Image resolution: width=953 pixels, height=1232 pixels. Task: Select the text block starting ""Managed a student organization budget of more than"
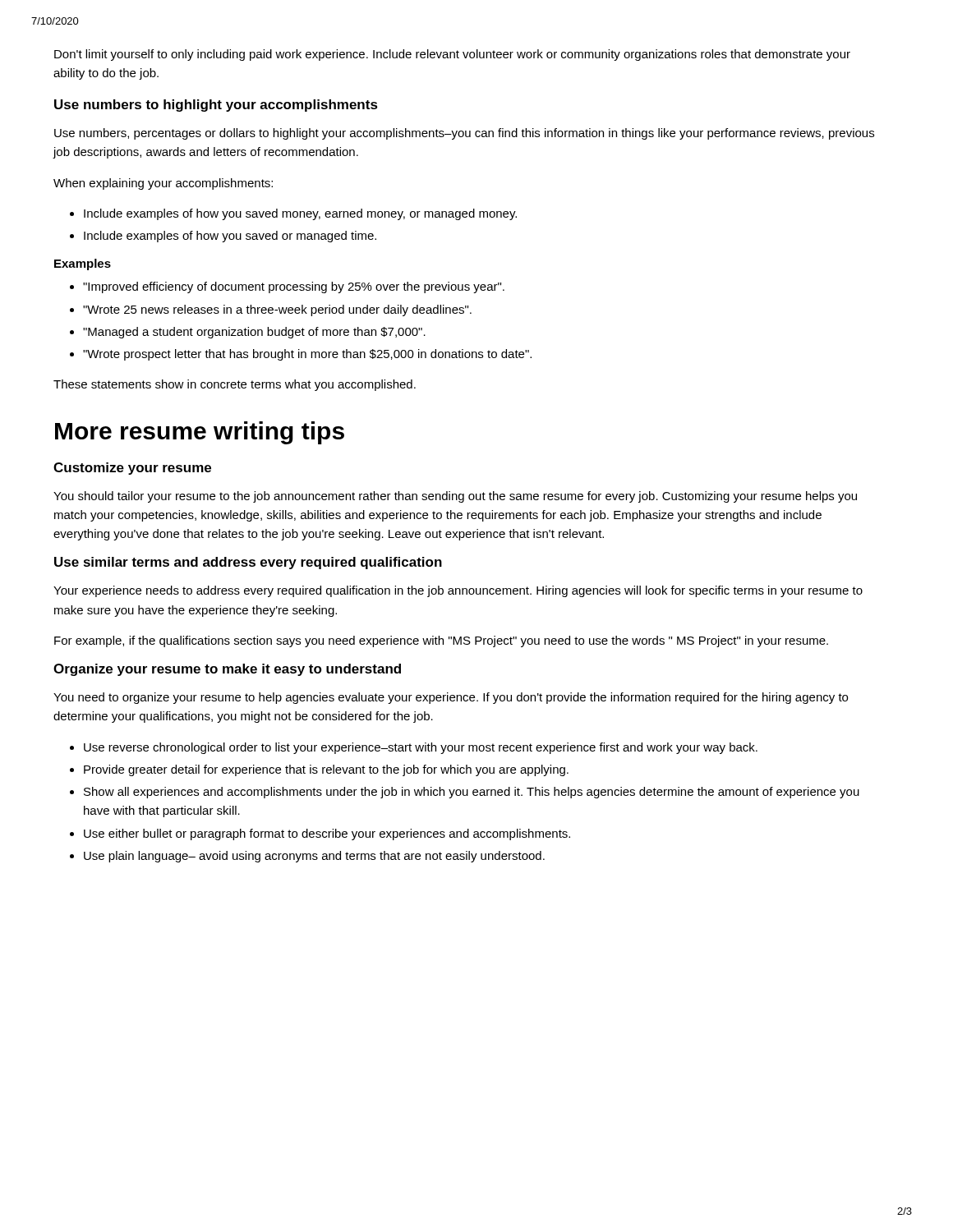click(255, 331)
